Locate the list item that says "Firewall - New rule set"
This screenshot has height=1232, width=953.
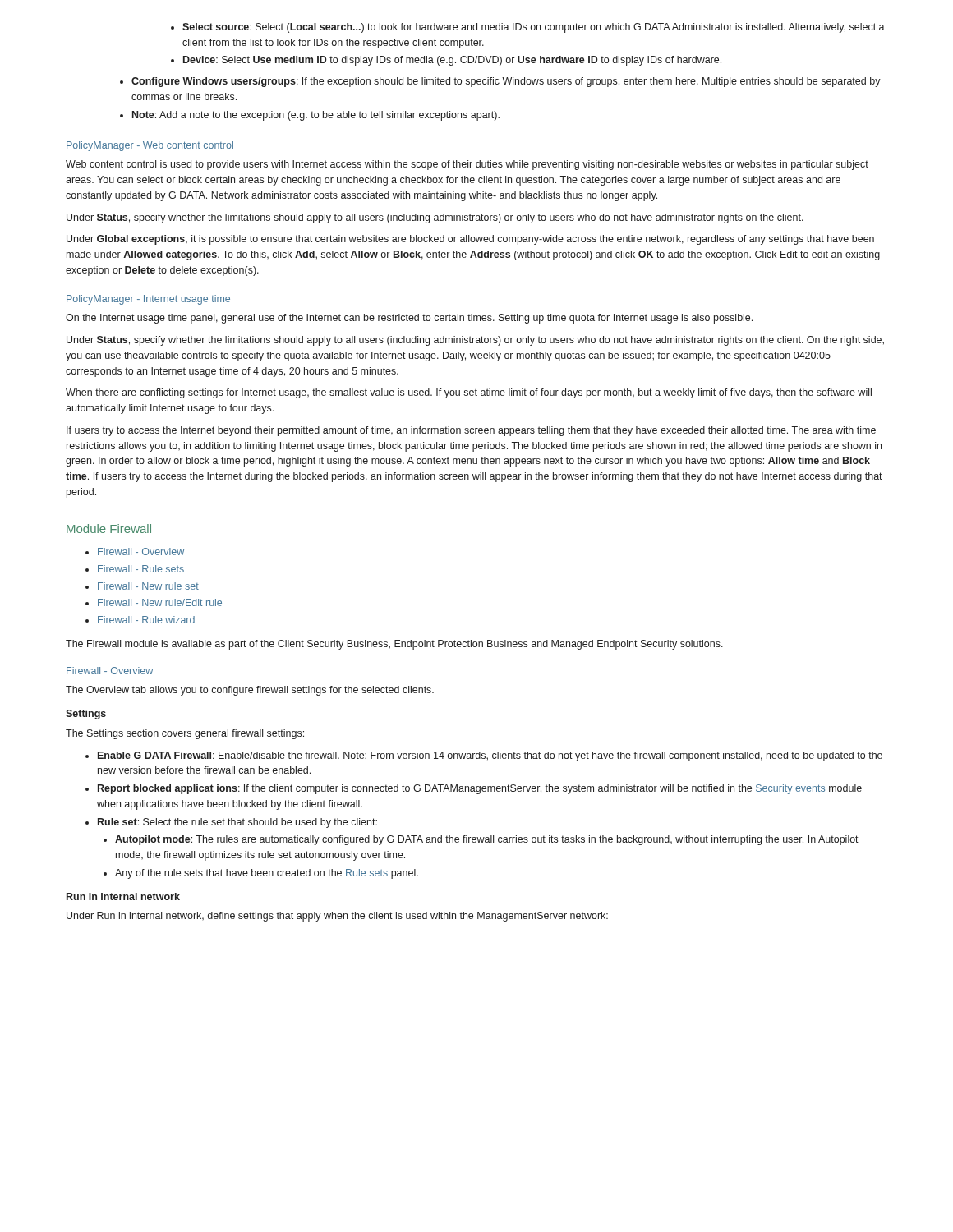tap(142, 586)
